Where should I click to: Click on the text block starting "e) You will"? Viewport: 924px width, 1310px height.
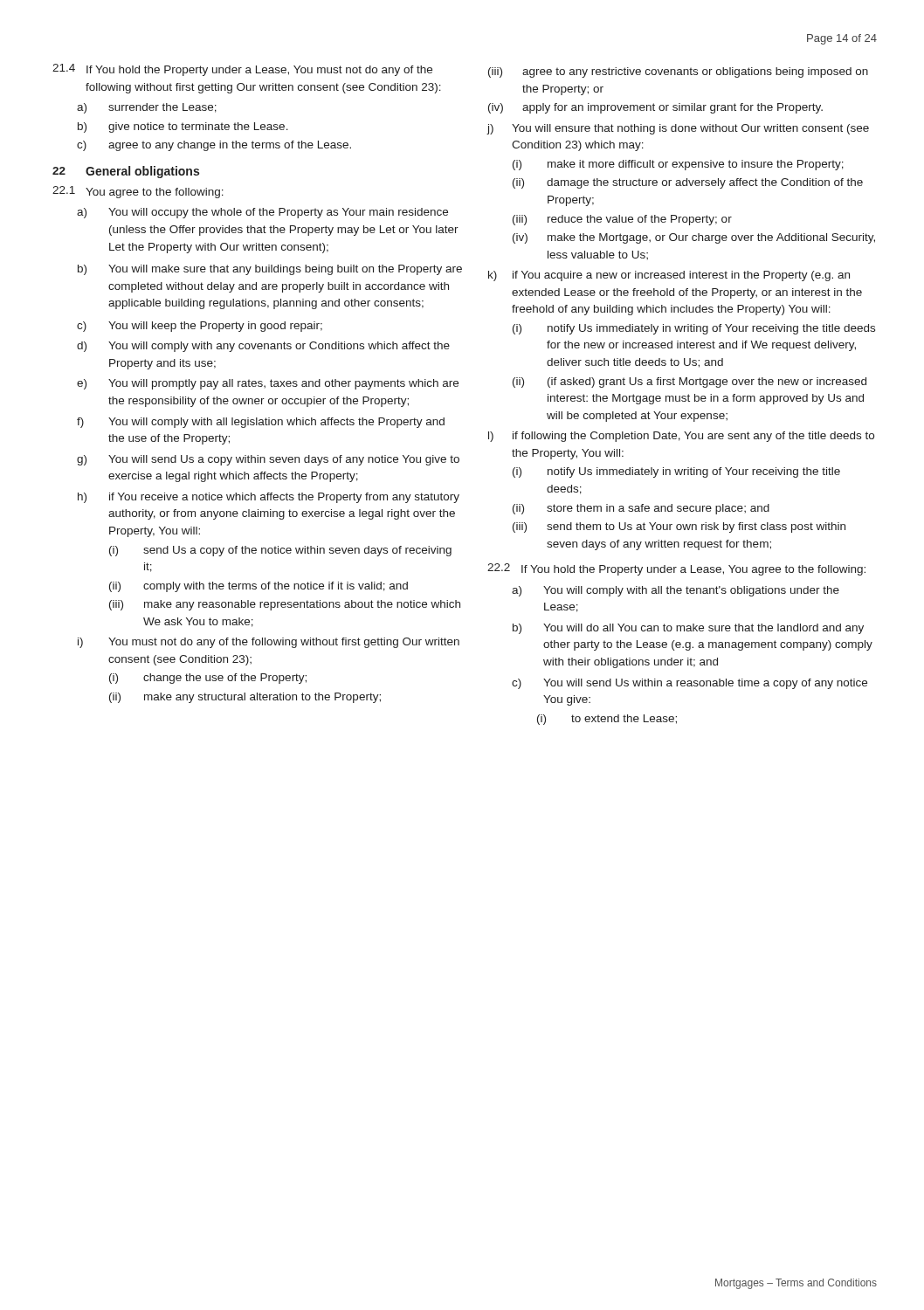(270, 392)
